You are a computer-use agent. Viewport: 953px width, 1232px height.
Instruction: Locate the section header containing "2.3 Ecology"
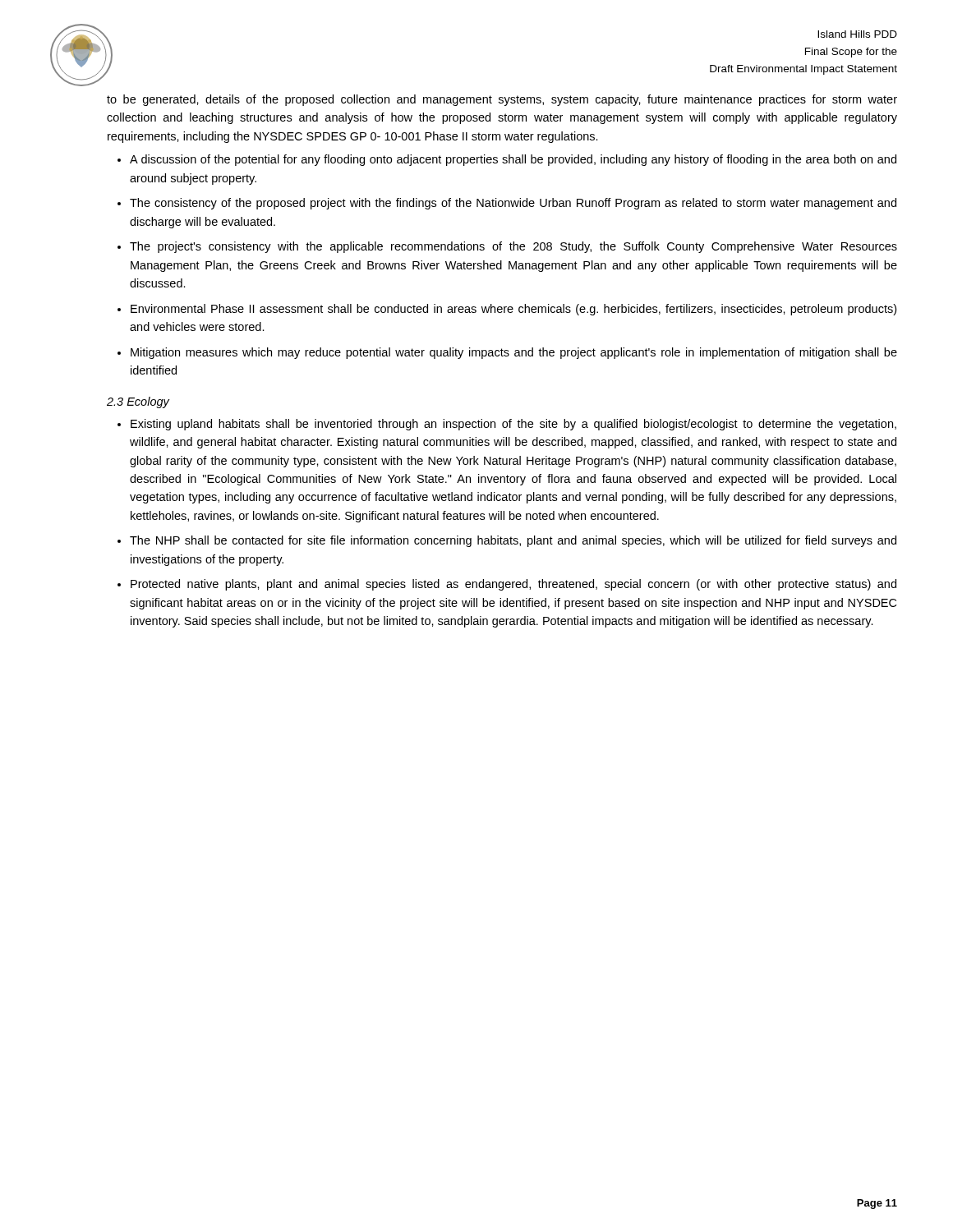pyautogui.click(x=138, y=401)
